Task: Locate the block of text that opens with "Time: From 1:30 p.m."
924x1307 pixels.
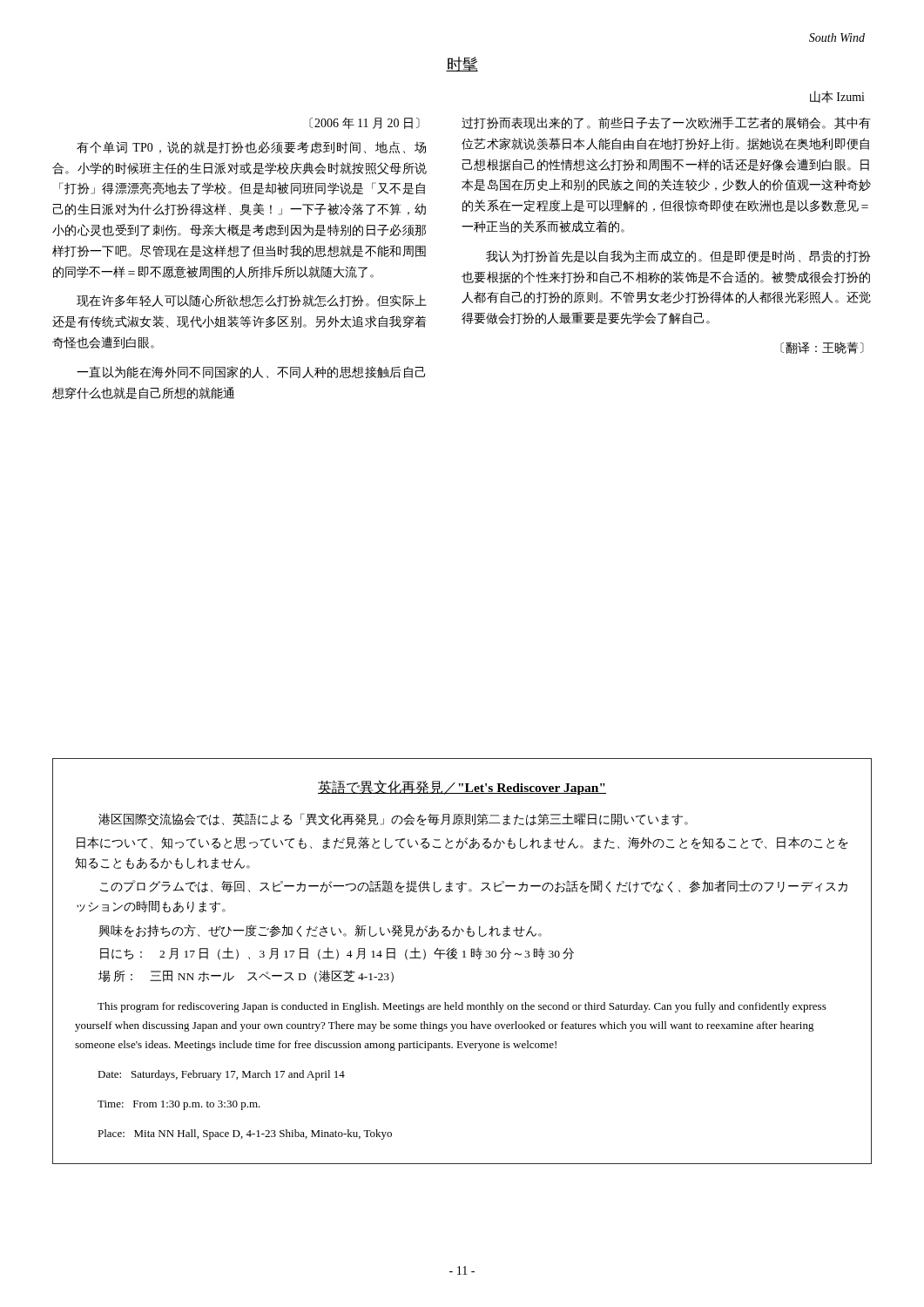Action: coord(179,1103)
